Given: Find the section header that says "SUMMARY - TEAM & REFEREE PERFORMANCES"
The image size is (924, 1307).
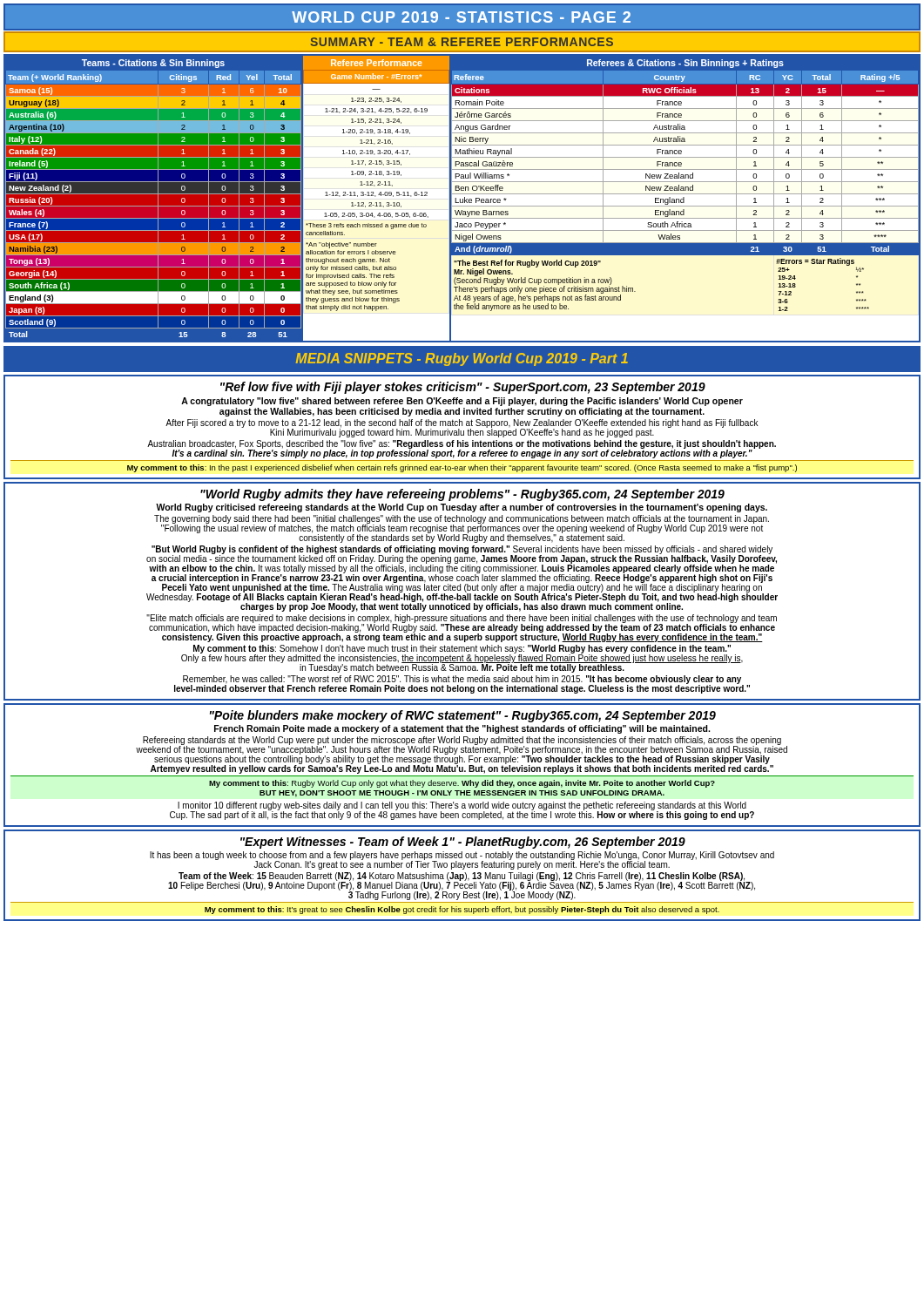Looking at the screenshot, I should click(462, 42).
